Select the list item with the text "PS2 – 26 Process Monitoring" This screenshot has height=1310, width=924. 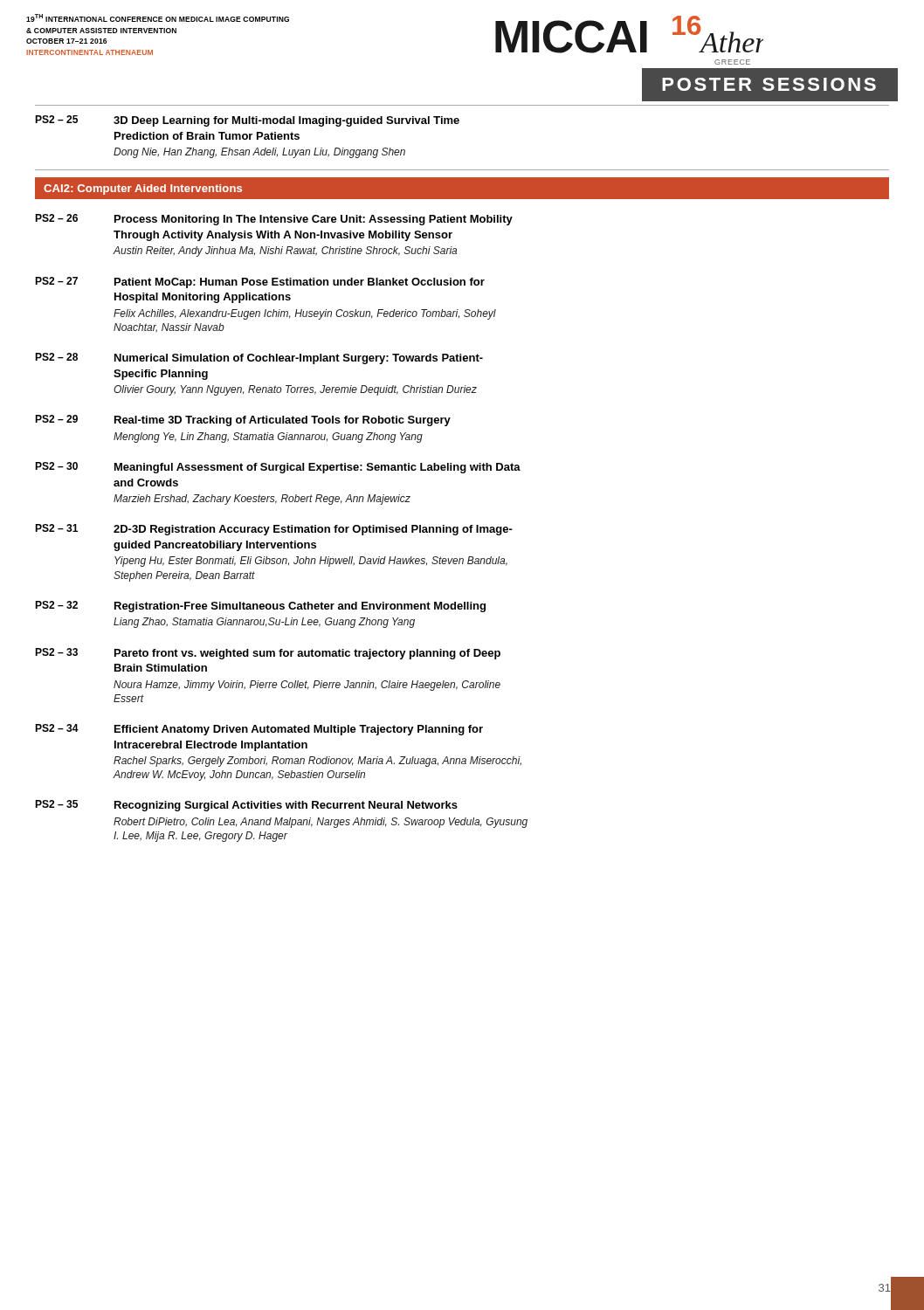click(462, 235)
